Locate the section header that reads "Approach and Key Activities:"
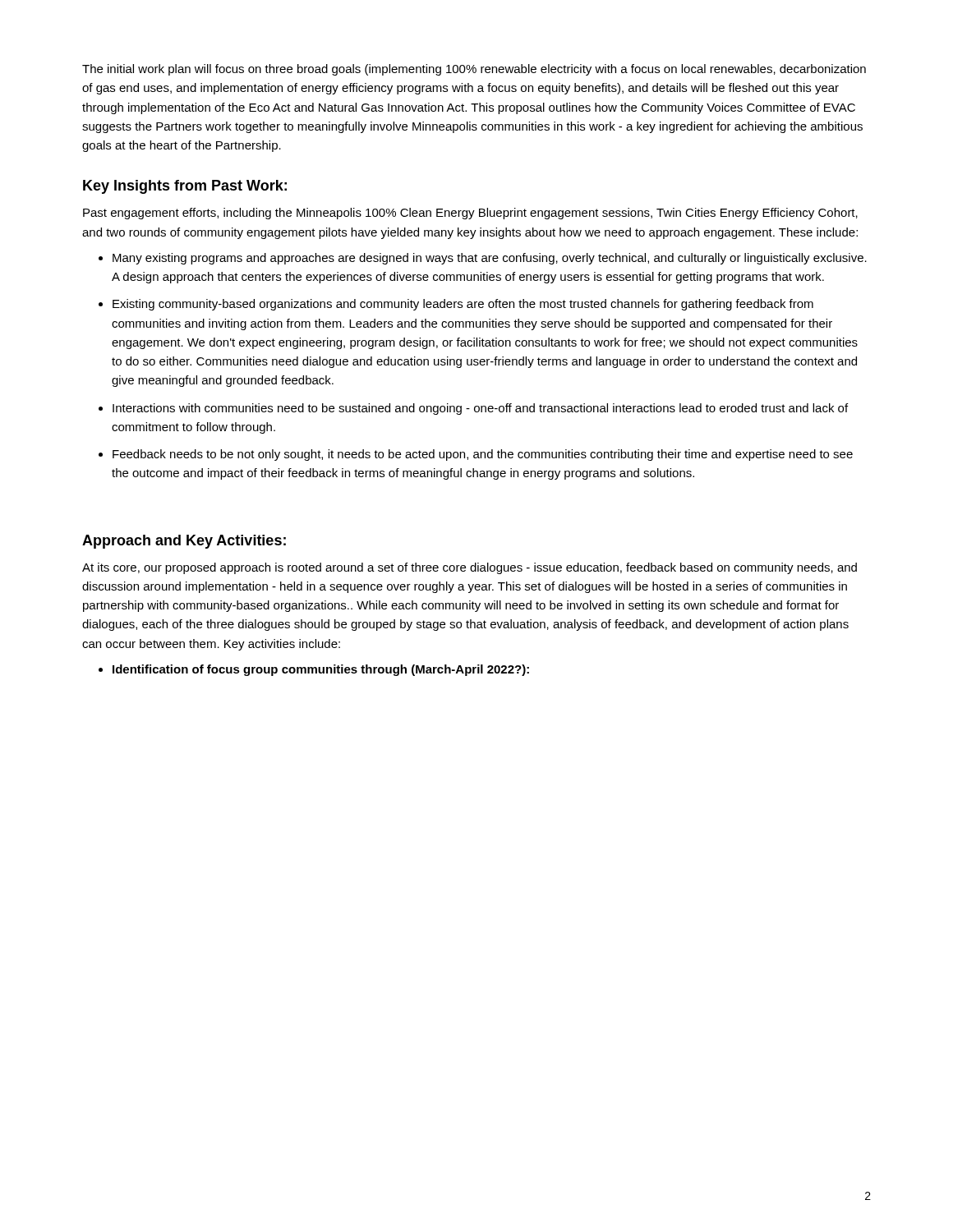953x1232 pixels. tap(185, 540)
